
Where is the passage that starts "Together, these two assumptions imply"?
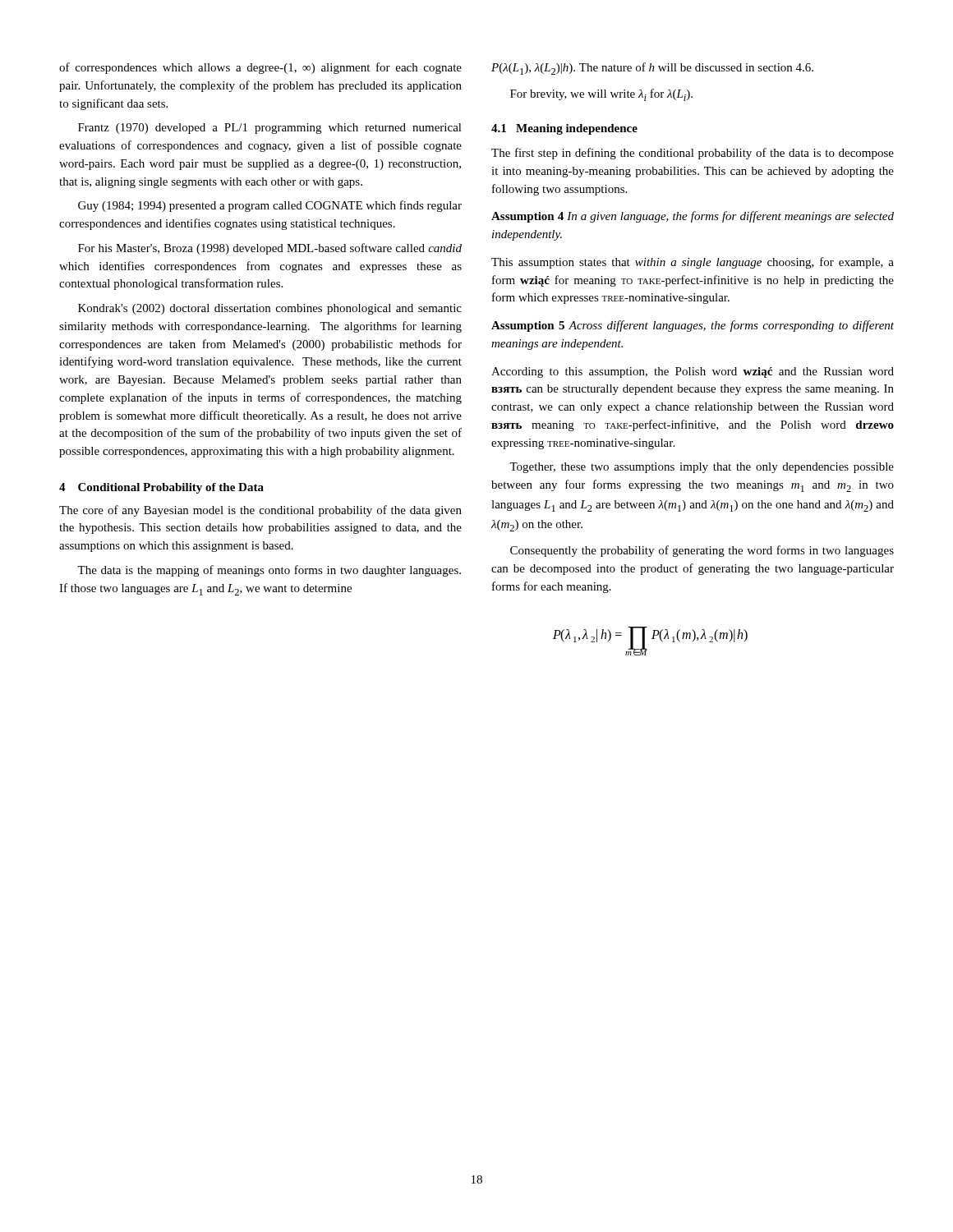click(693, 497)
